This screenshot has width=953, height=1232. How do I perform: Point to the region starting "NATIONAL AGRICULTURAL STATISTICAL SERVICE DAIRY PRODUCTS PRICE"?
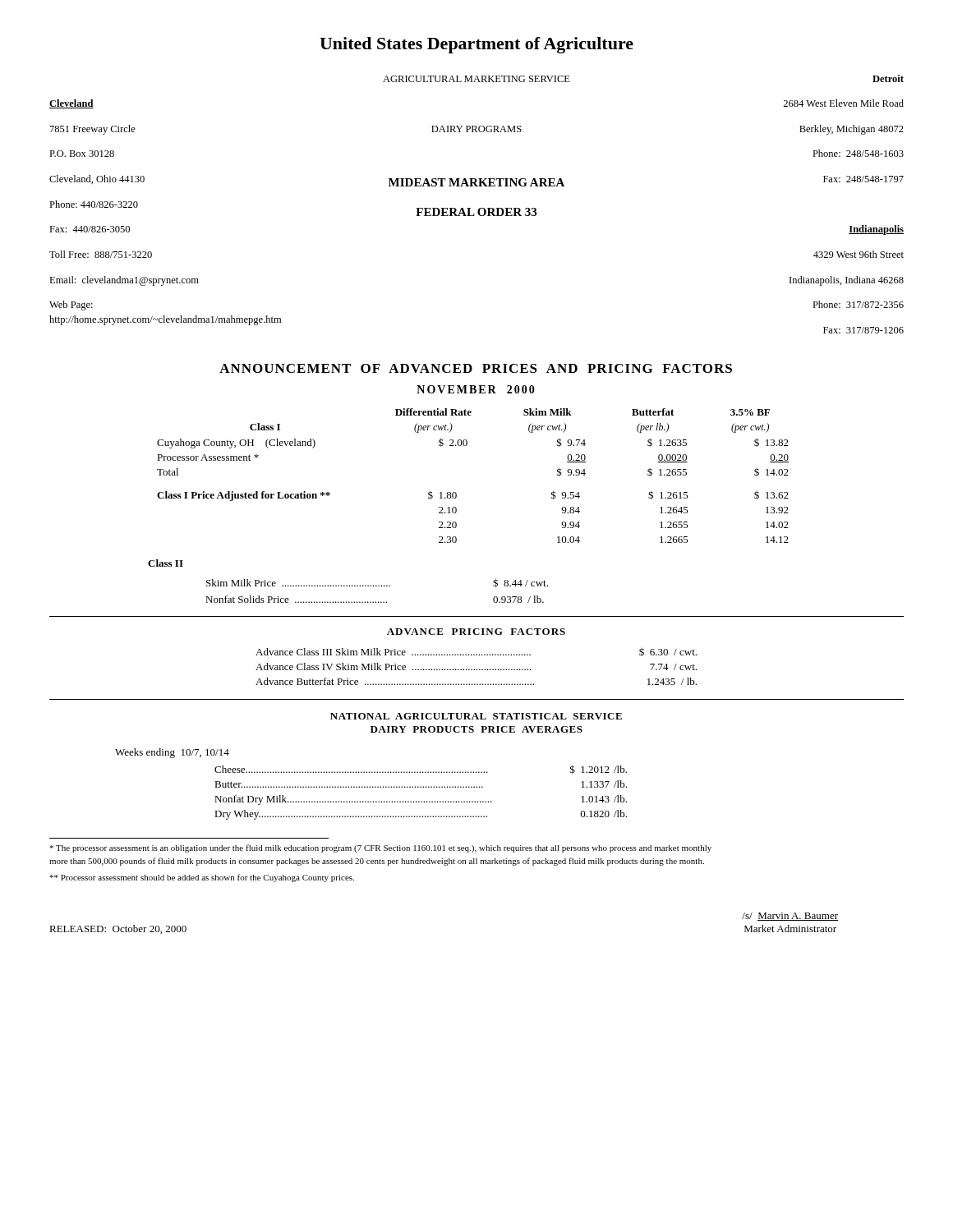pyautogui.click(x=476, y=723)
